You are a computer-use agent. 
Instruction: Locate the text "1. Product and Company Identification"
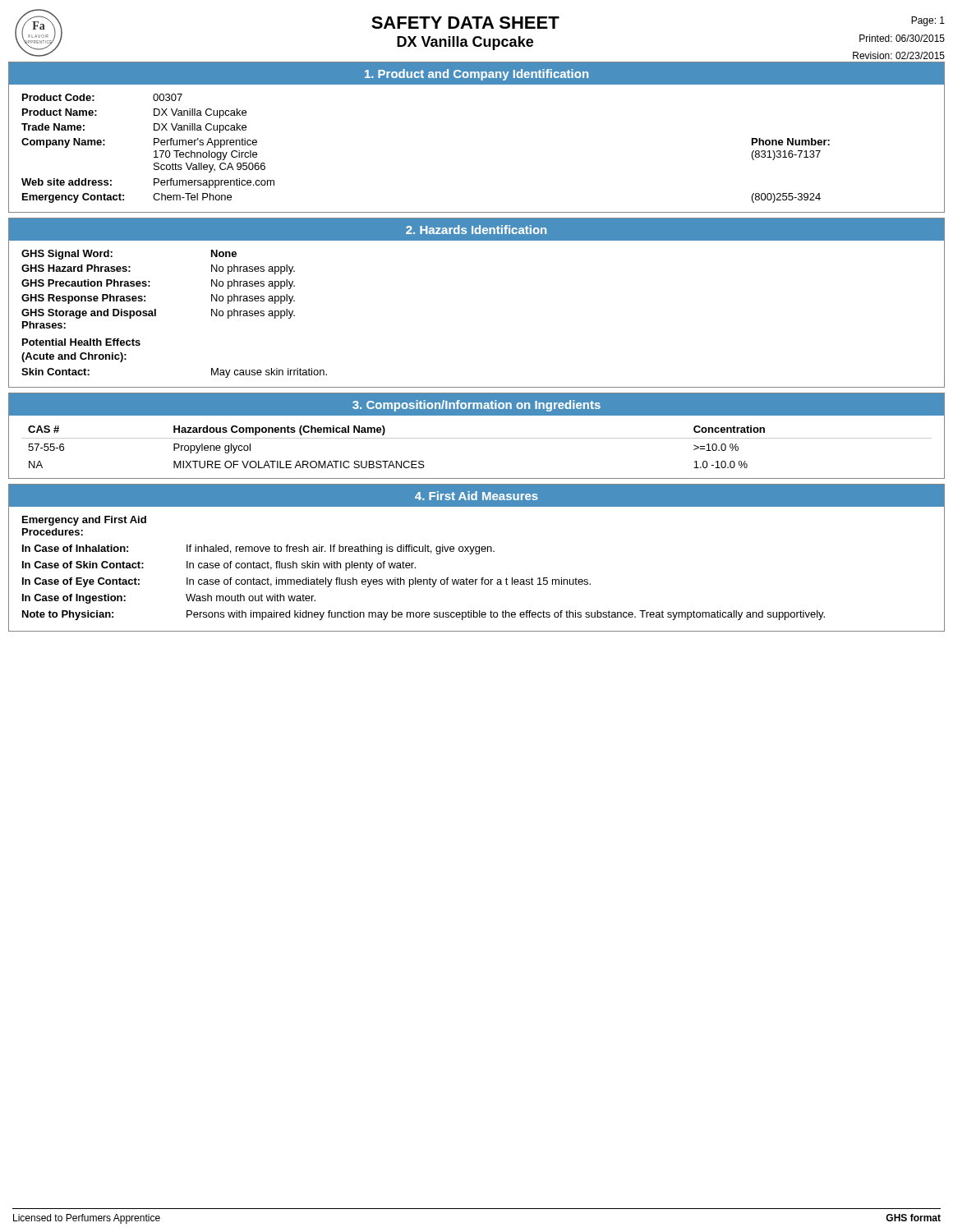(x=476, y=73)
